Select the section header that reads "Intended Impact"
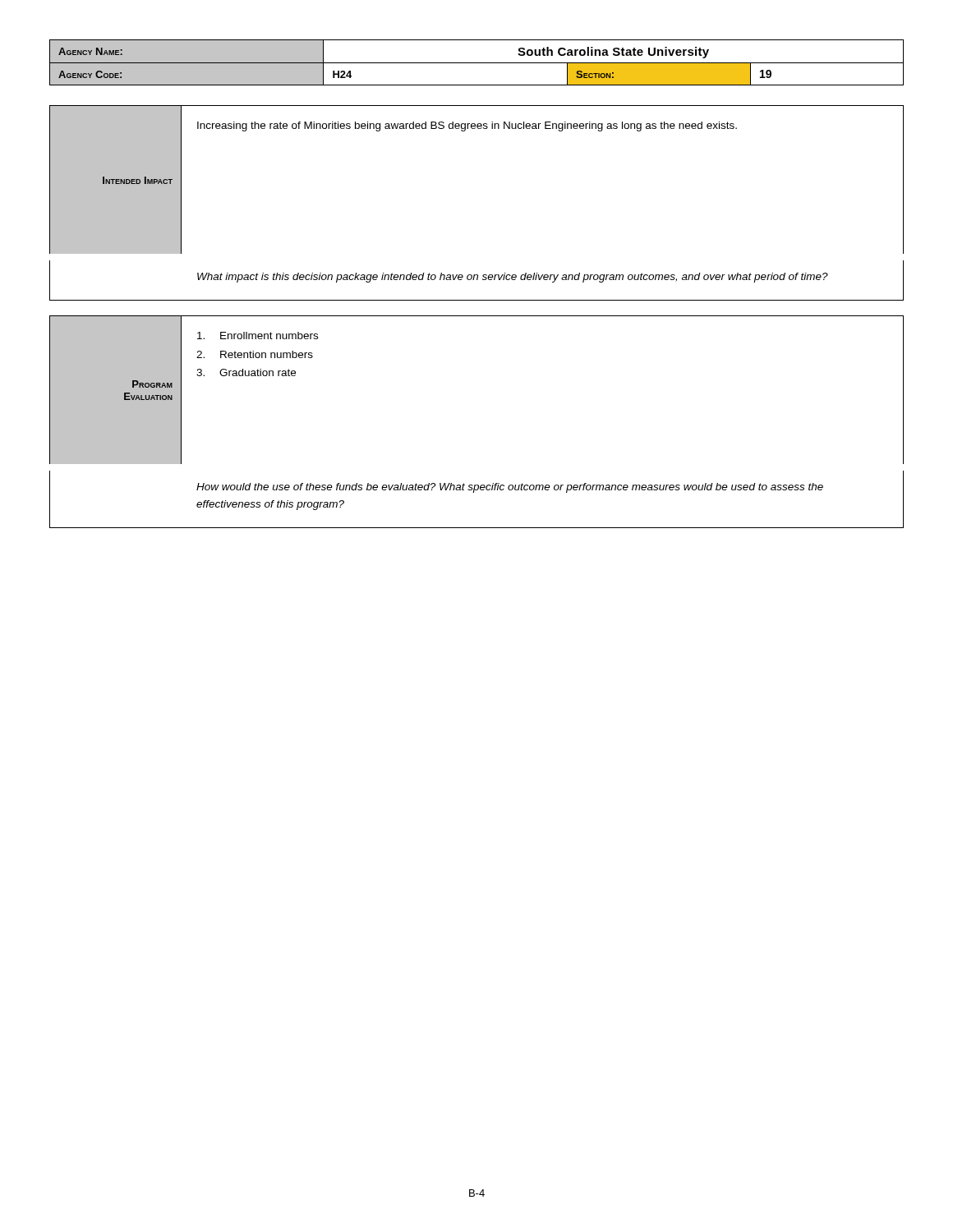 click(x=137, y=180)
